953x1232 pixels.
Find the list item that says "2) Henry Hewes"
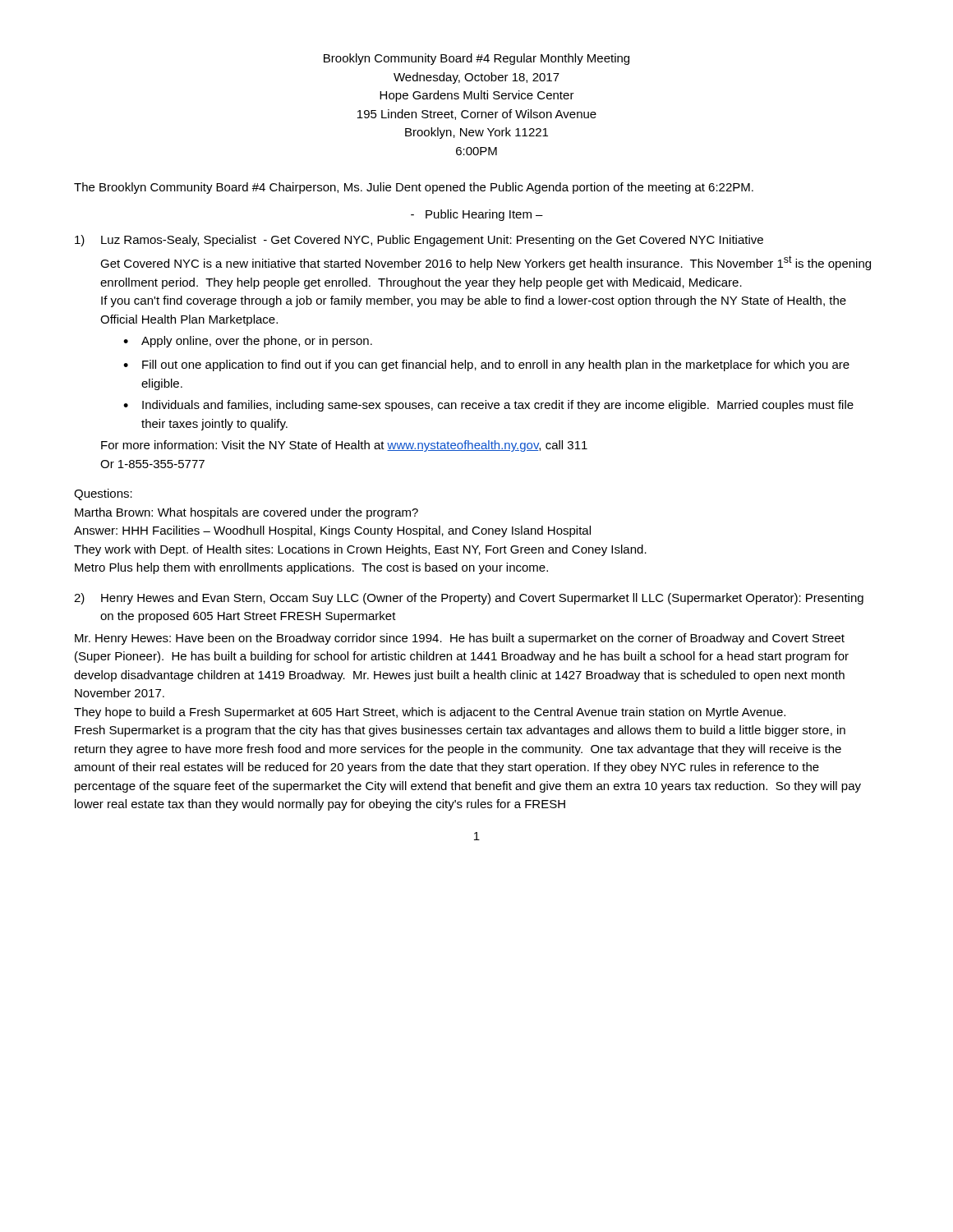coord(476,607)
